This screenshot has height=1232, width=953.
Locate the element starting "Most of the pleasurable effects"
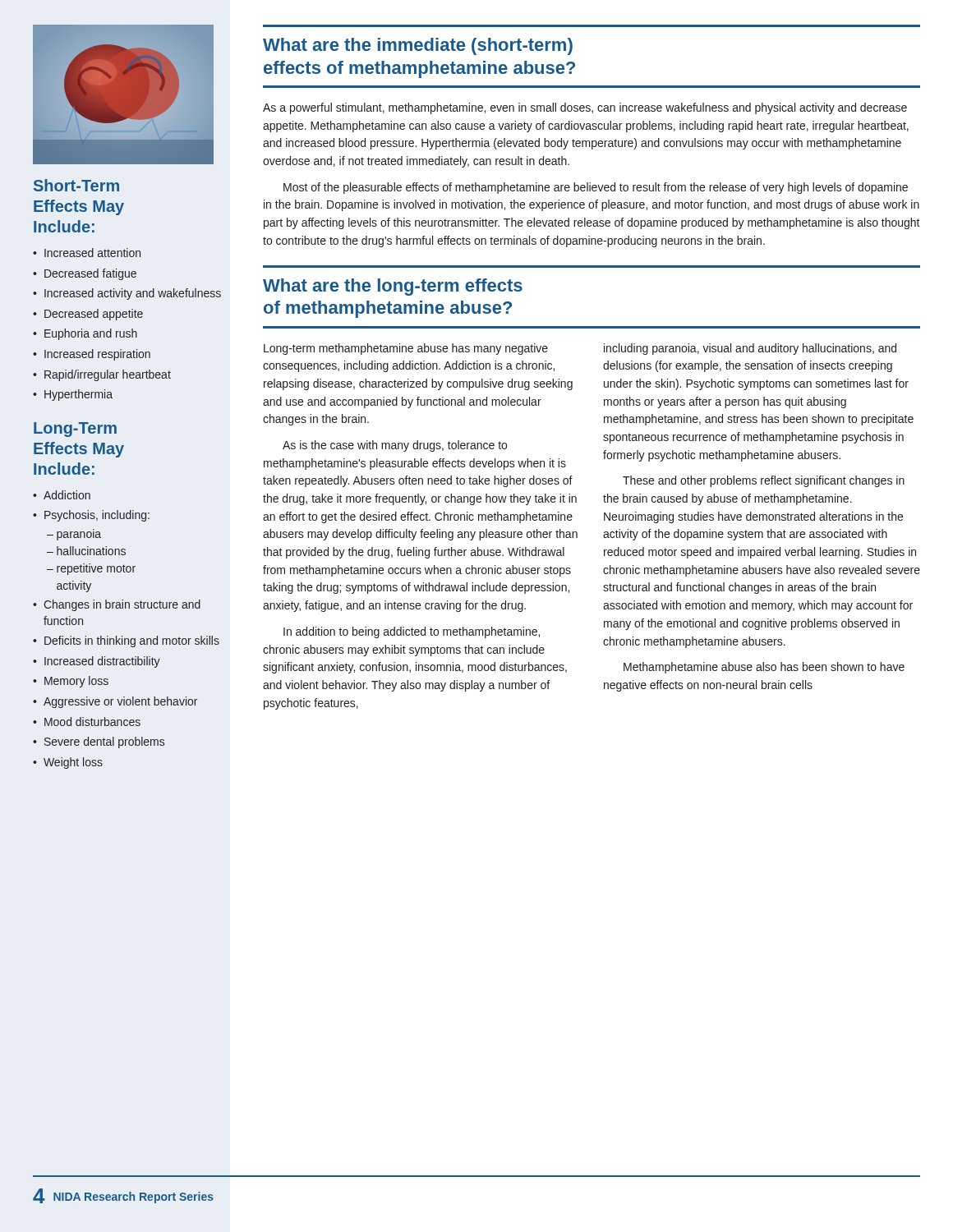[591, 214]
